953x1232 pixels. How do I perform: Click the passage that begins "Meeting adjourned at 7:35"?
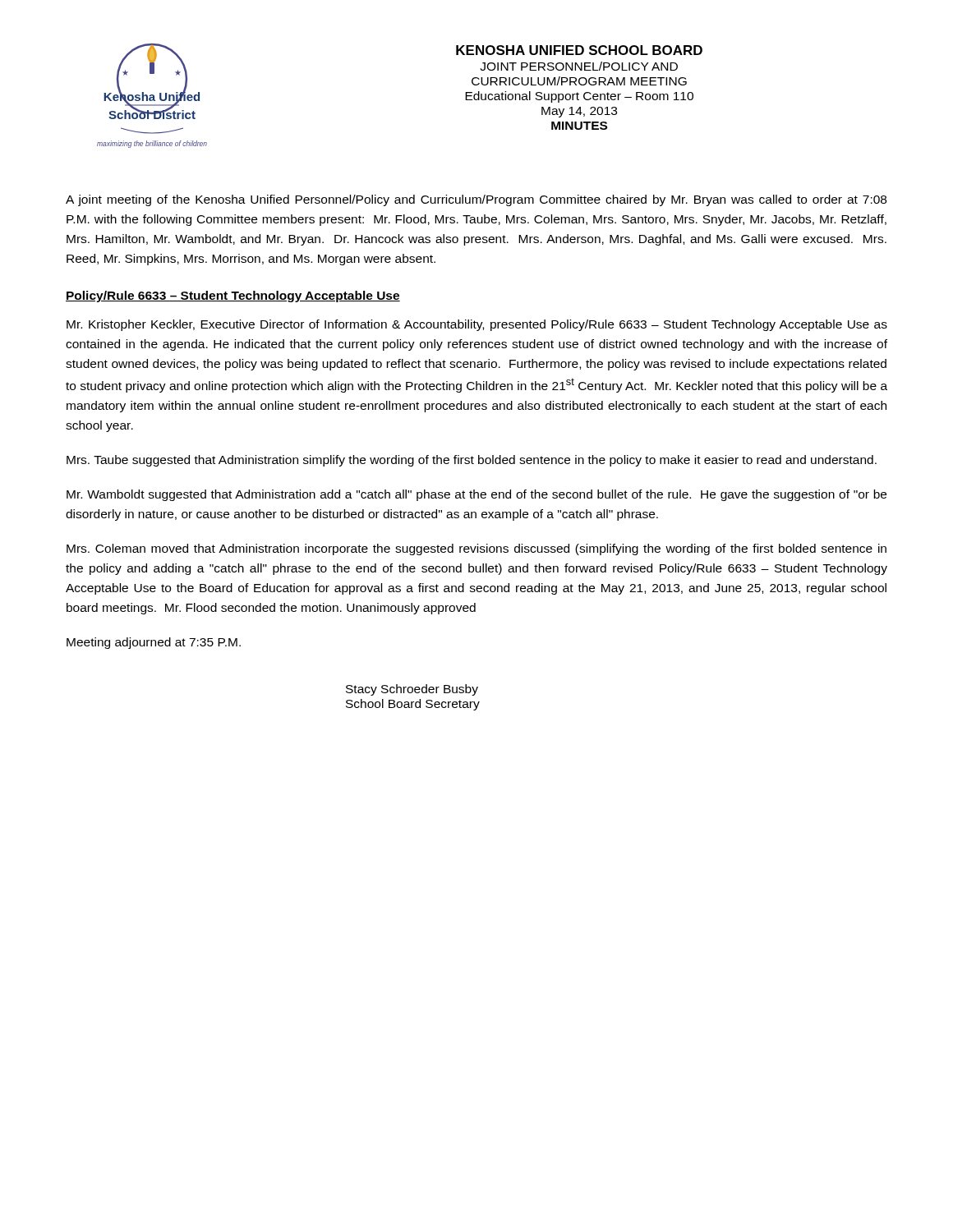(154, 642)
